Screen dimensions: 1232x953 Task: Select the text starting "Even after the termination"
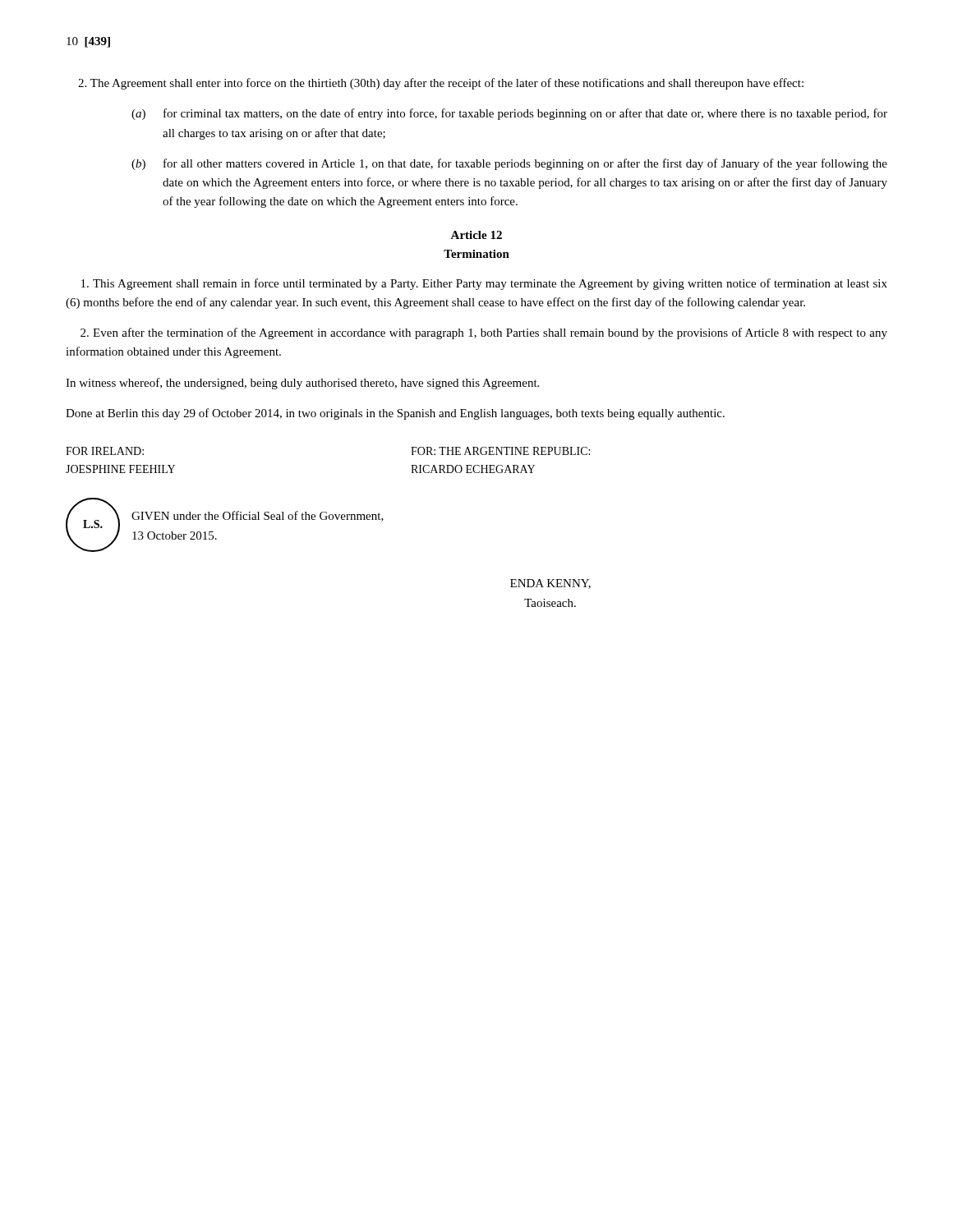pos(476,342)
